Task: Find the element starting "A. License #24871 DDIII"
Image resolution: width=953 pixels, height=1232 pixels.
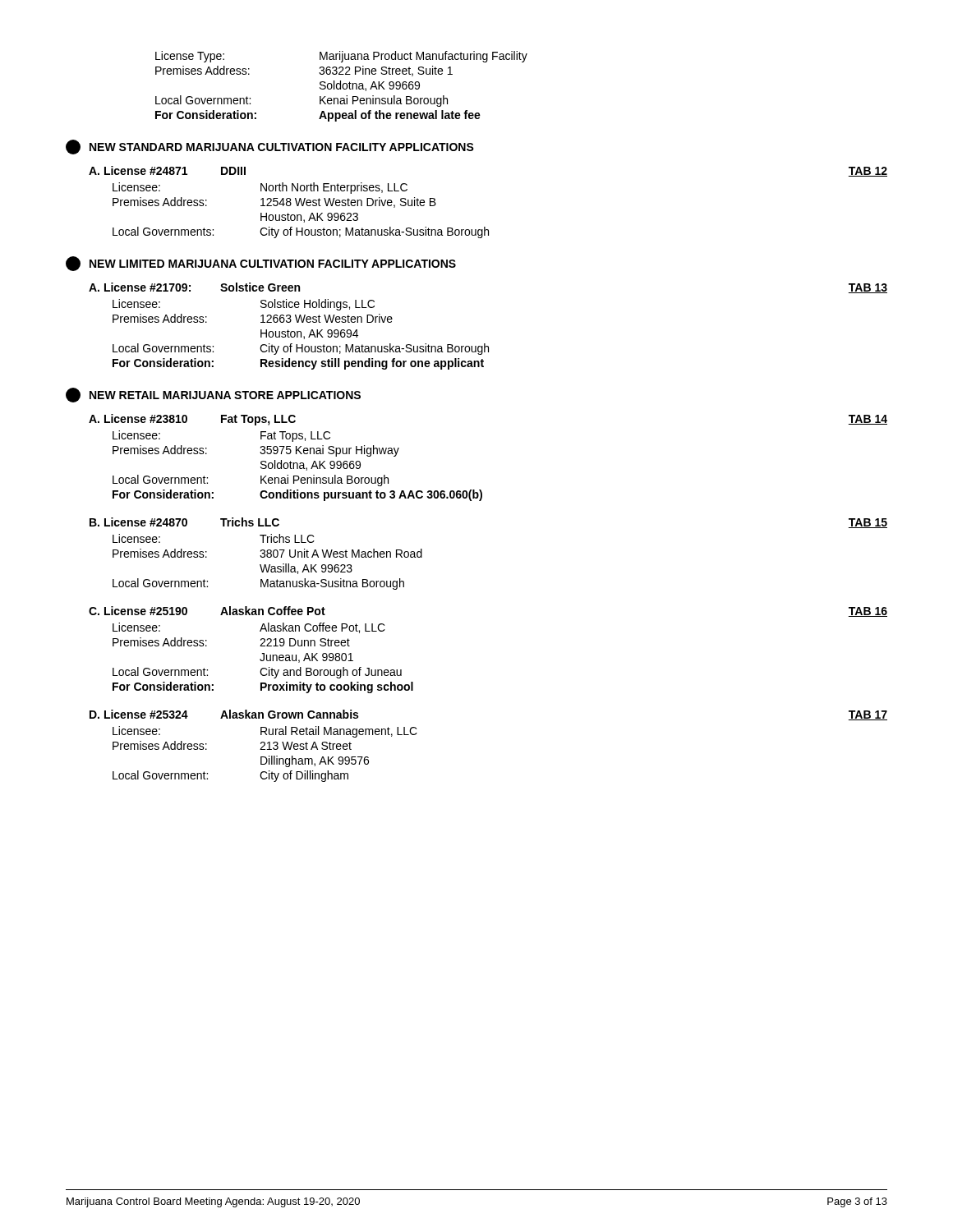Action: (137, 171)
